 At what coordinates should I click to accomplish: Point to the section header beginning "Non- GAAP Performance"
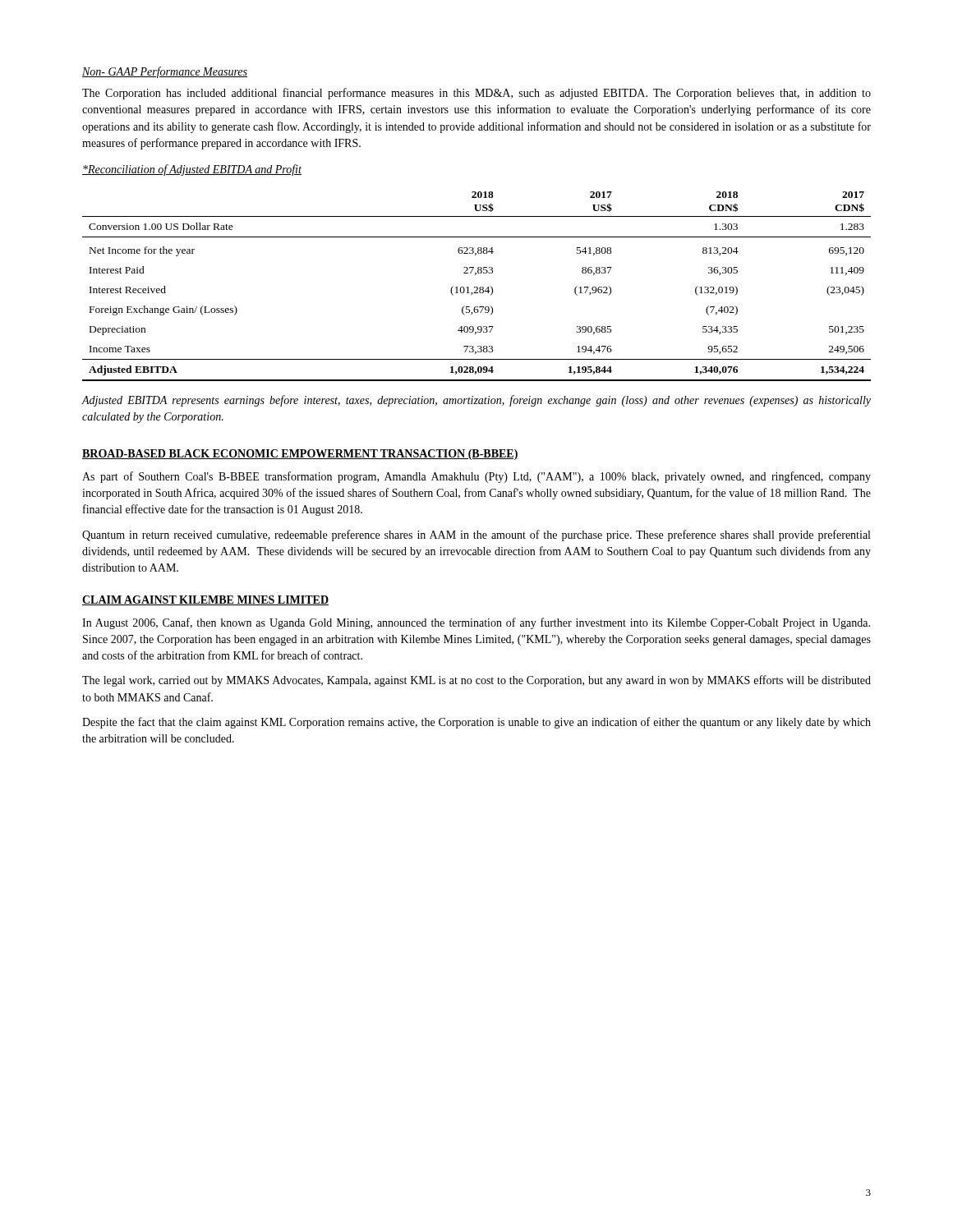tap(165, 72)
